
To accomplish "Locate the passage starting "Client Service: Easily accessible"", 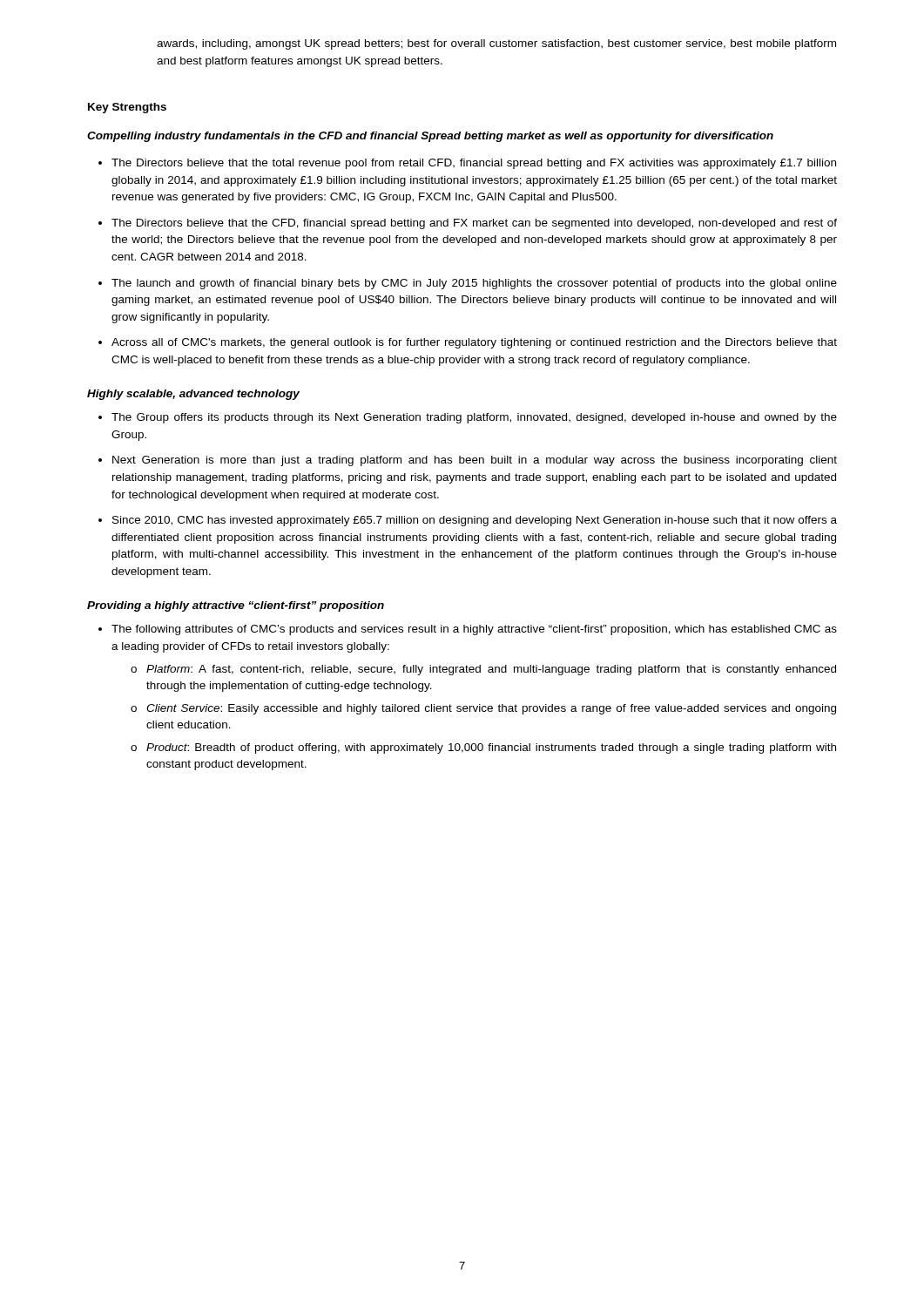I will [492, 716].
